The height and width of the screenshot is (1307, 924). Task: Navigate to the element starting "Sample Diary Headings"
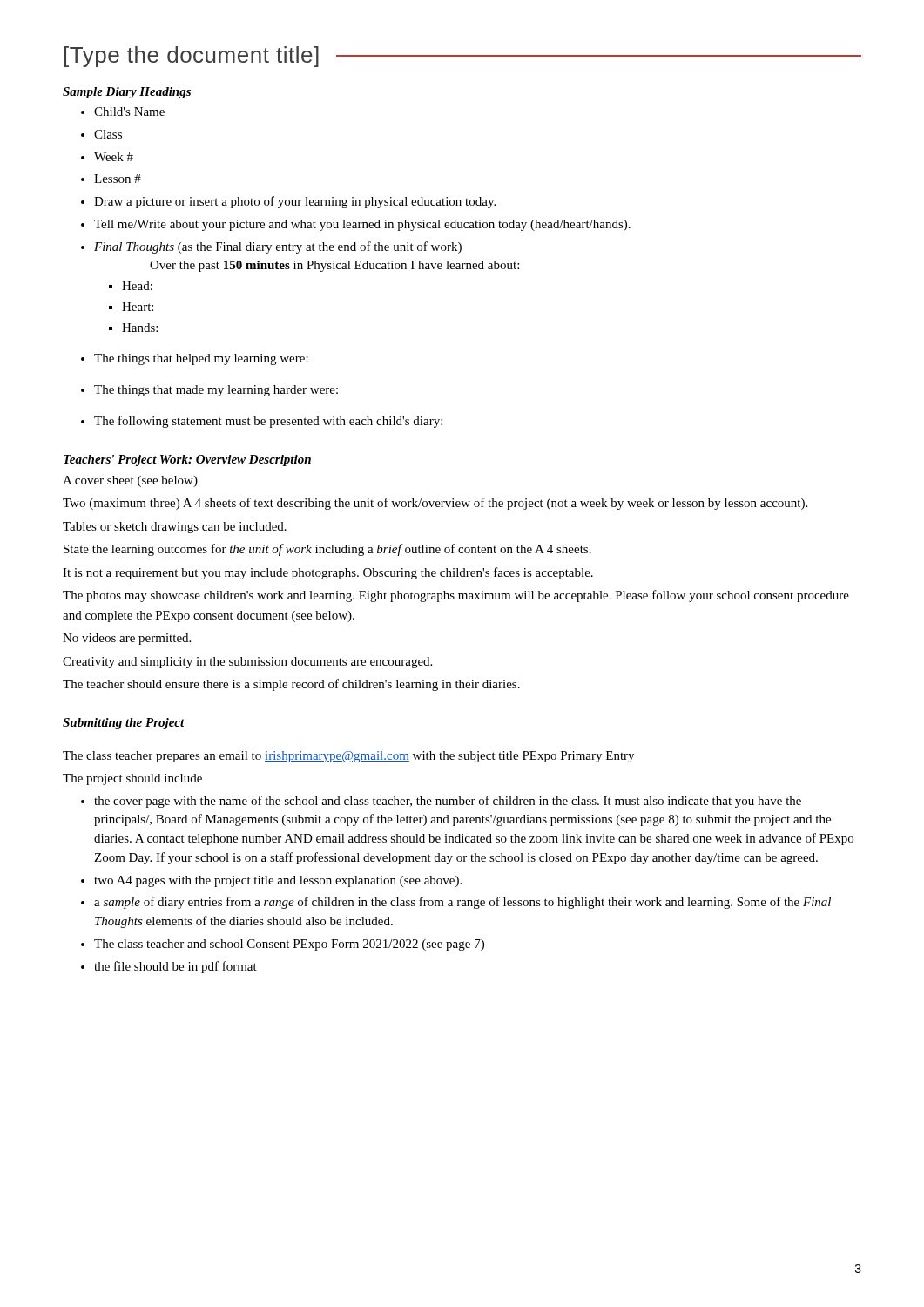point(127,91)
